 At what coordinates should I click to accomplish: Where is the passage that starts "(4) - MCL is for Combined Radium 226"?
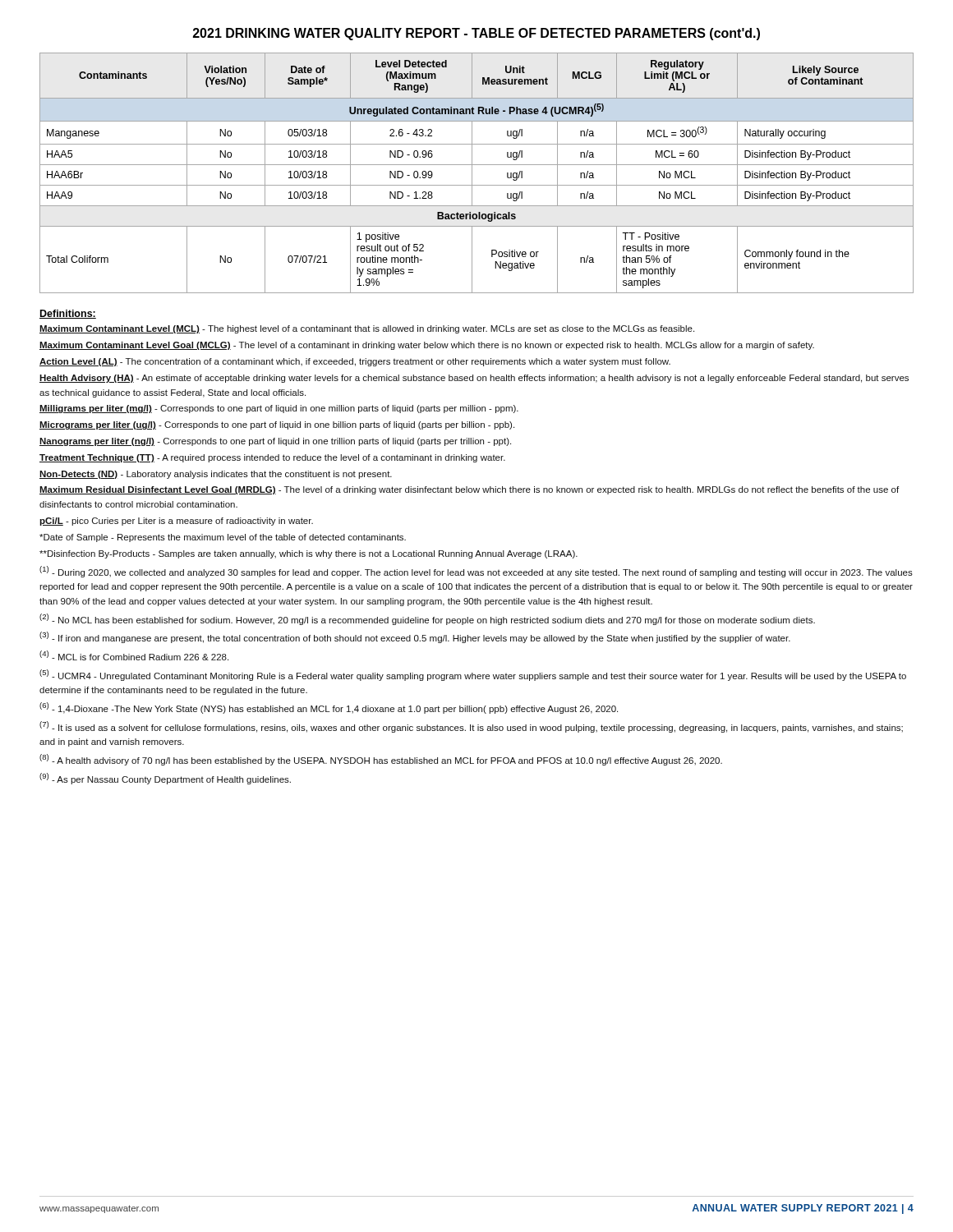pos(134,655)
